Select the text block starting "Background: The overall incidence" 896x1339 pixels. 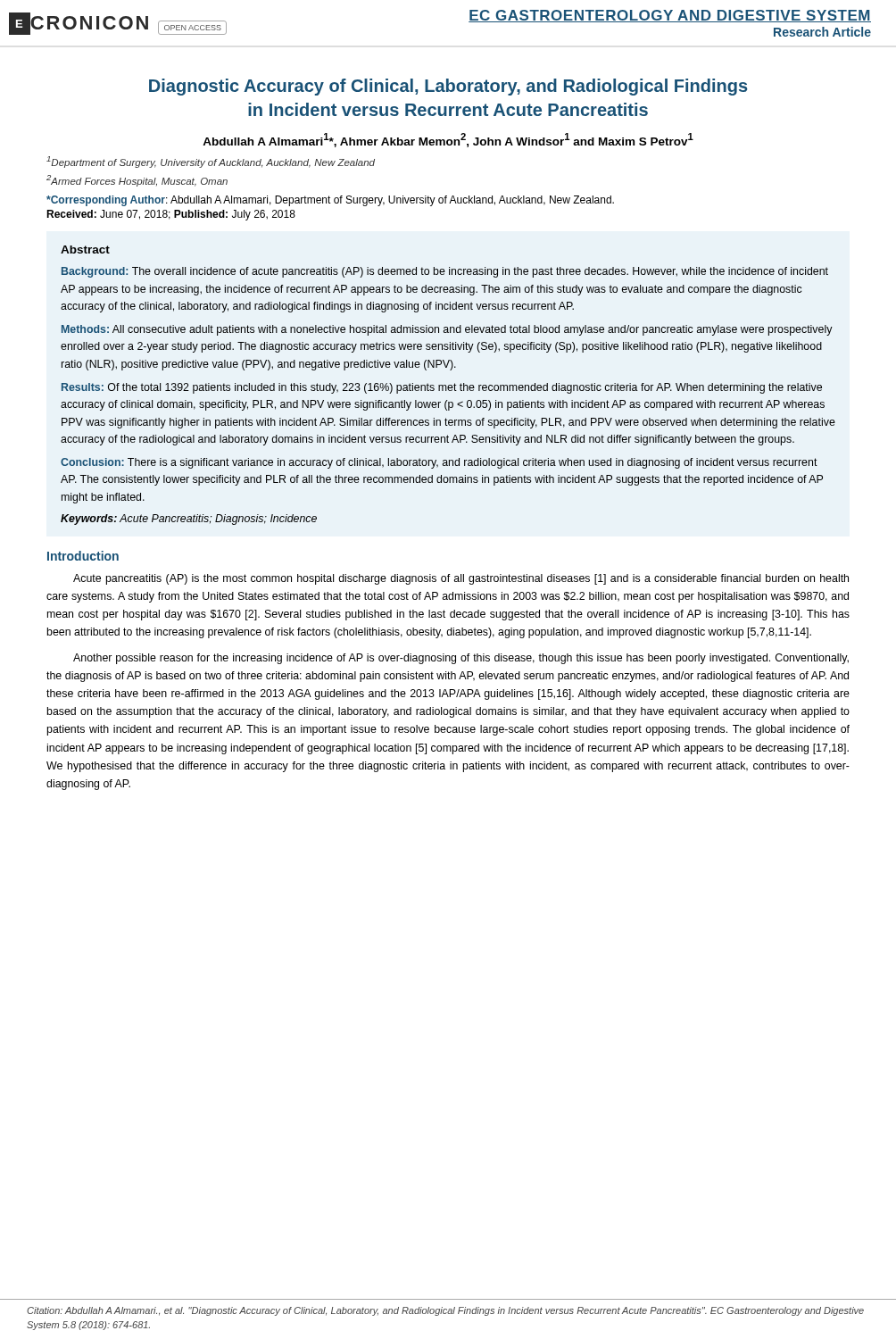click(x=444, y=289)
